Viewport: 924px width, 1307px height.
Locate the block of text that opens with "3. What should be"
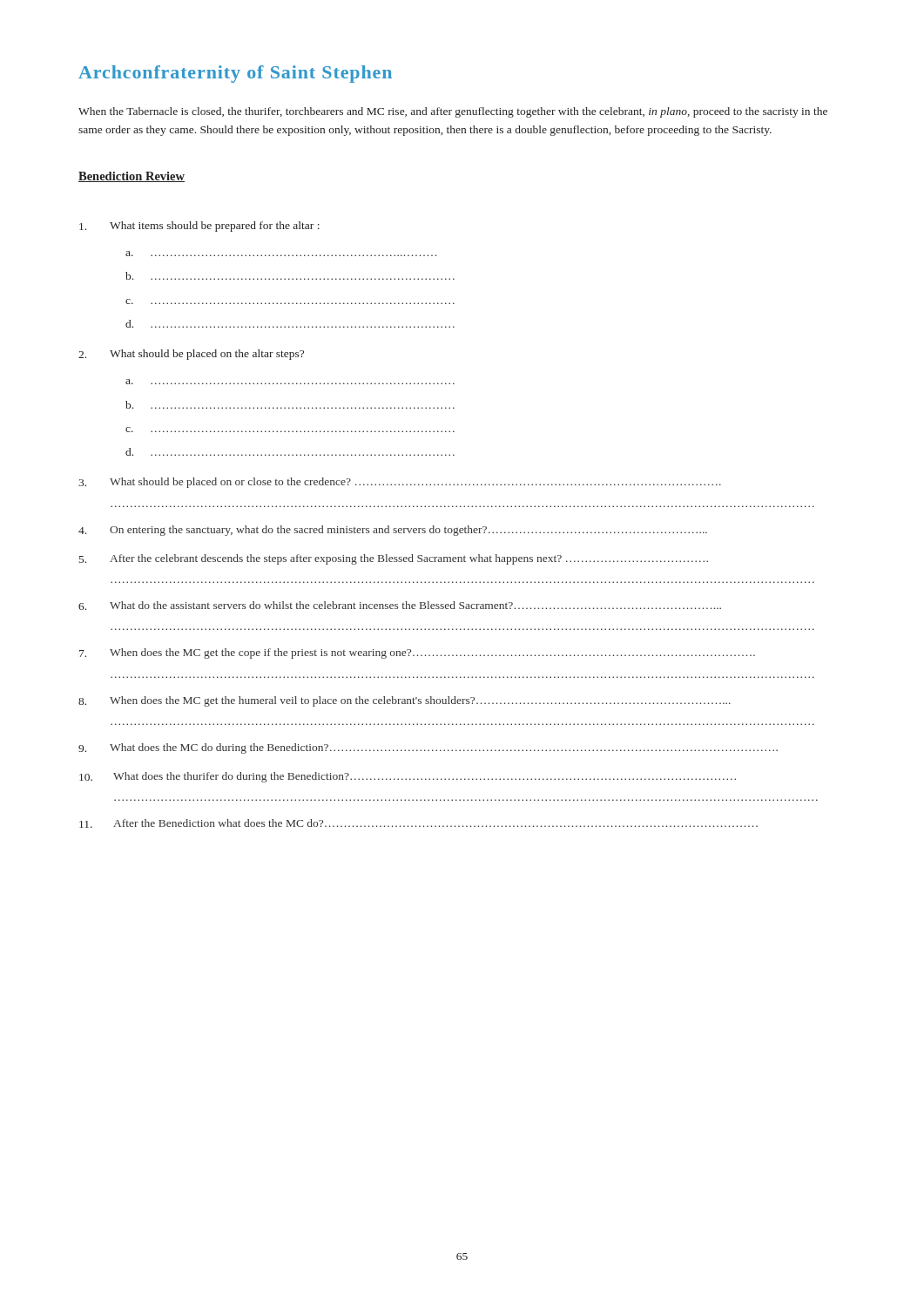click(x=462, y=483)
